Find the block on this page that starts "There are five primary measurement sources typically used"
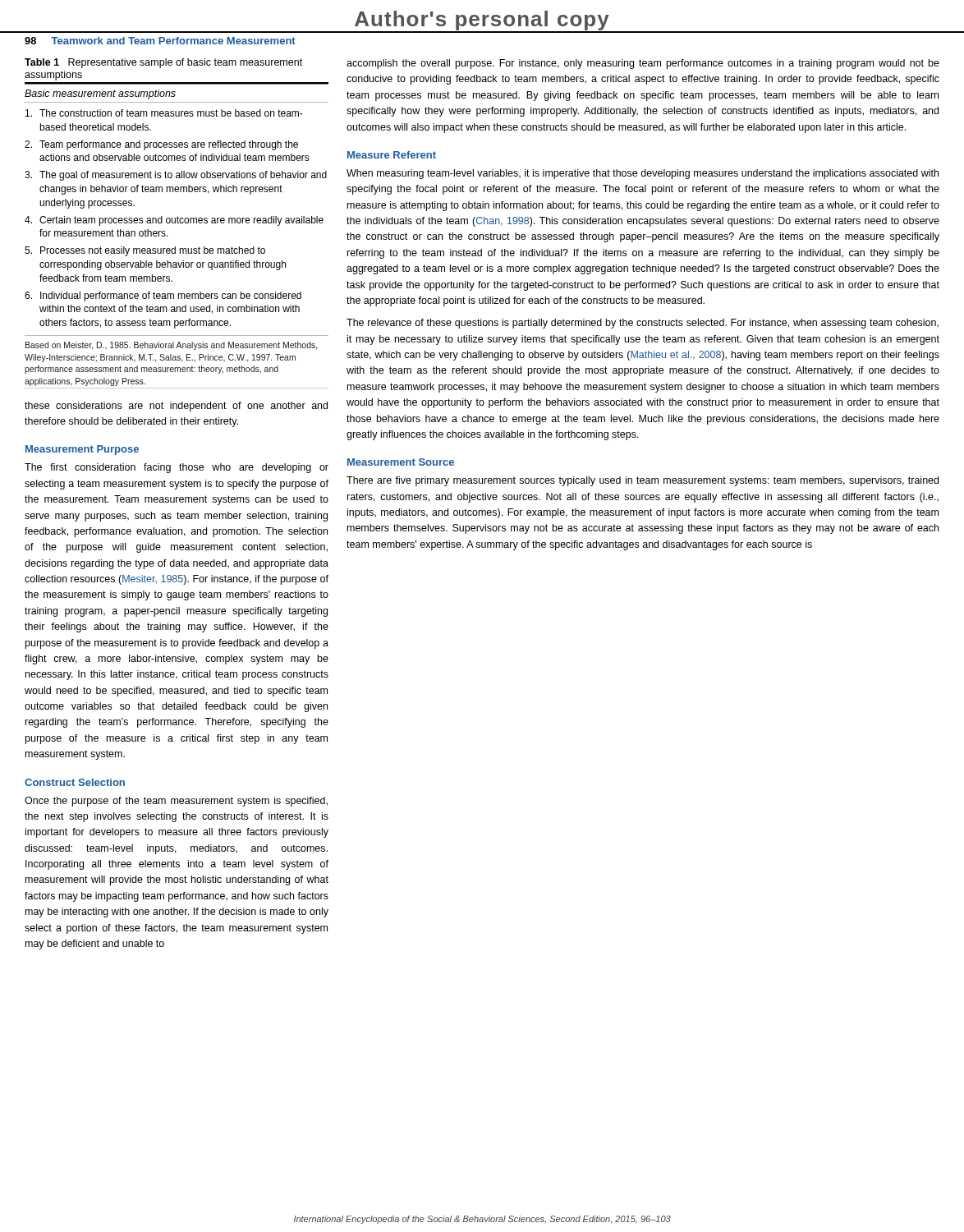 [643, 513]
